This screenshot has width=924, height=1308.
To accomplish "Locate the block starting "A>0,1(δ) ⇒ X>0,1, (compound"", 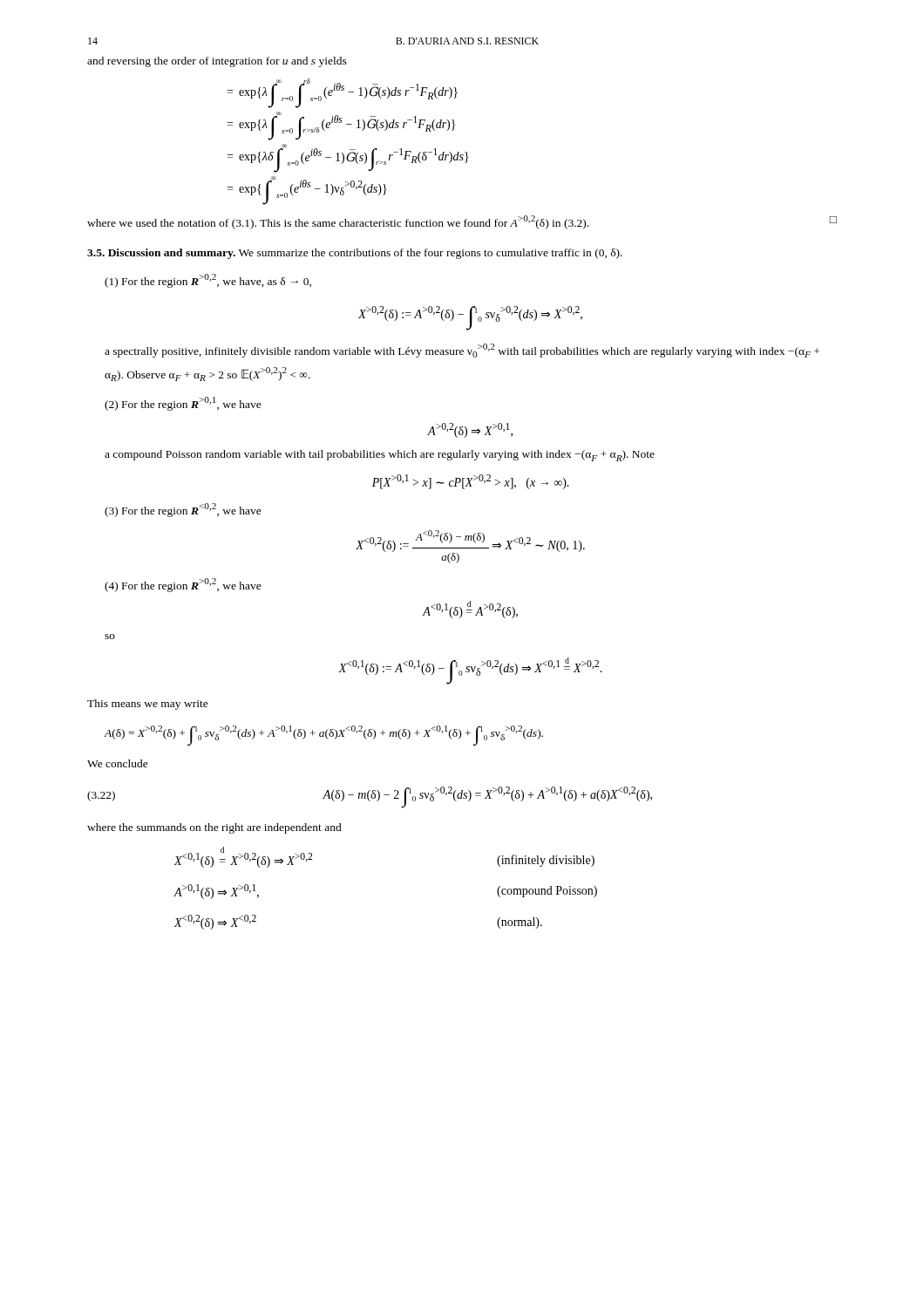I will pyautogui.click(x=222, y=892).
